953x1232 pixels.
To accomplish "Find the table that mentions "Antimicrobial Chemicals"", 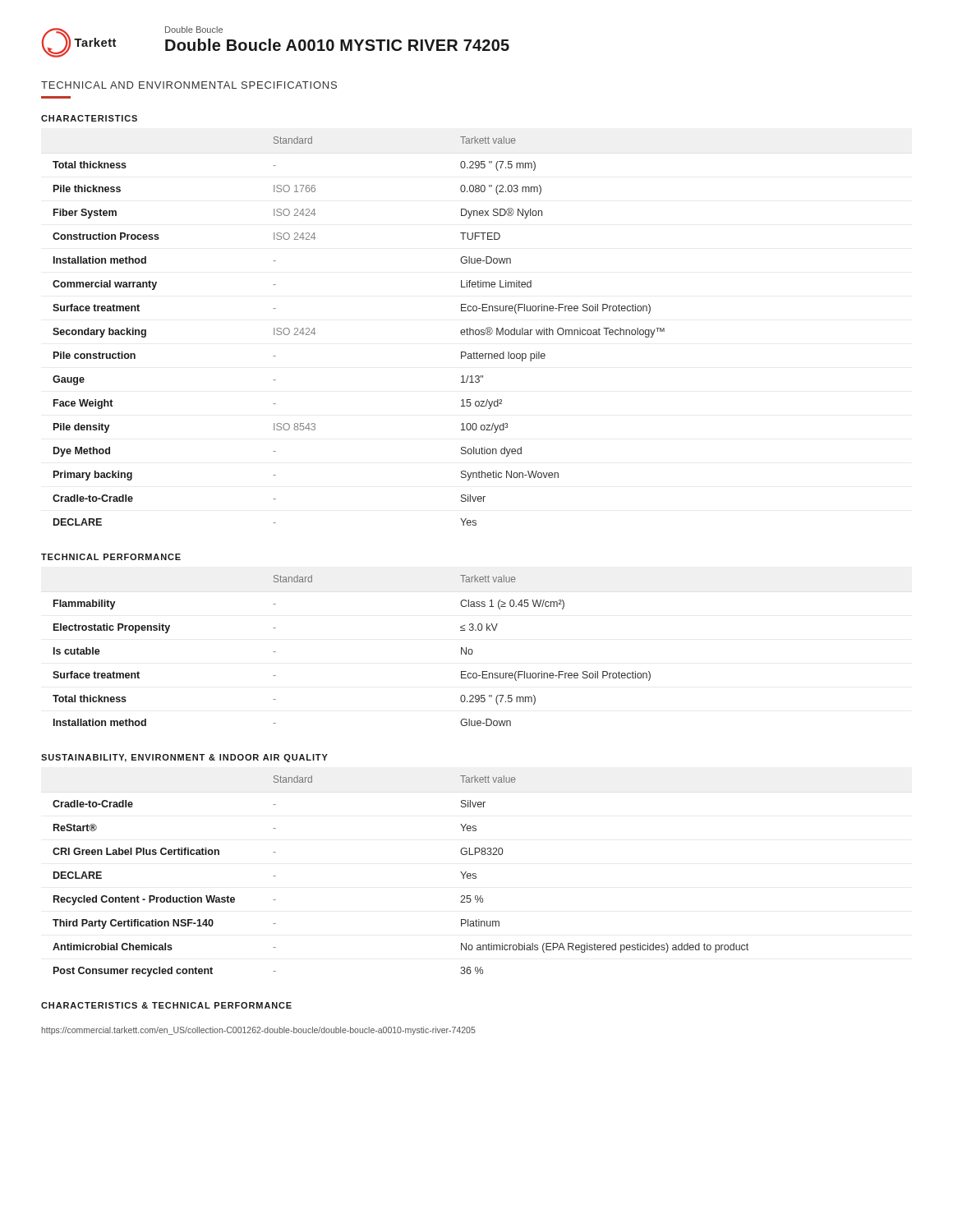I will tap(476, 875).
